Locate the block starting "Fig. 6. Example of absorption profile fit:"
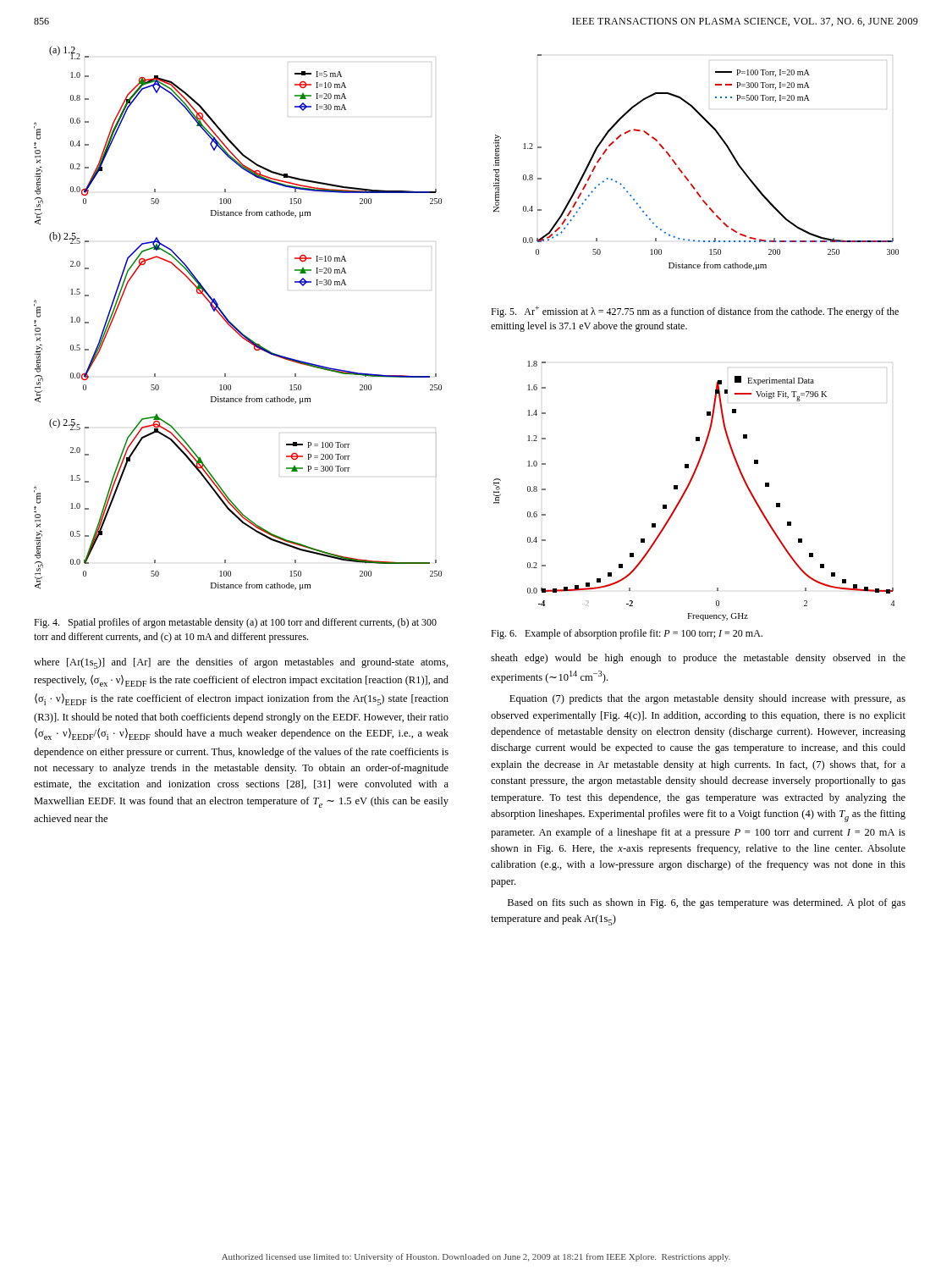The width and height of the screenshot is (952, 1270). [627, 633]
